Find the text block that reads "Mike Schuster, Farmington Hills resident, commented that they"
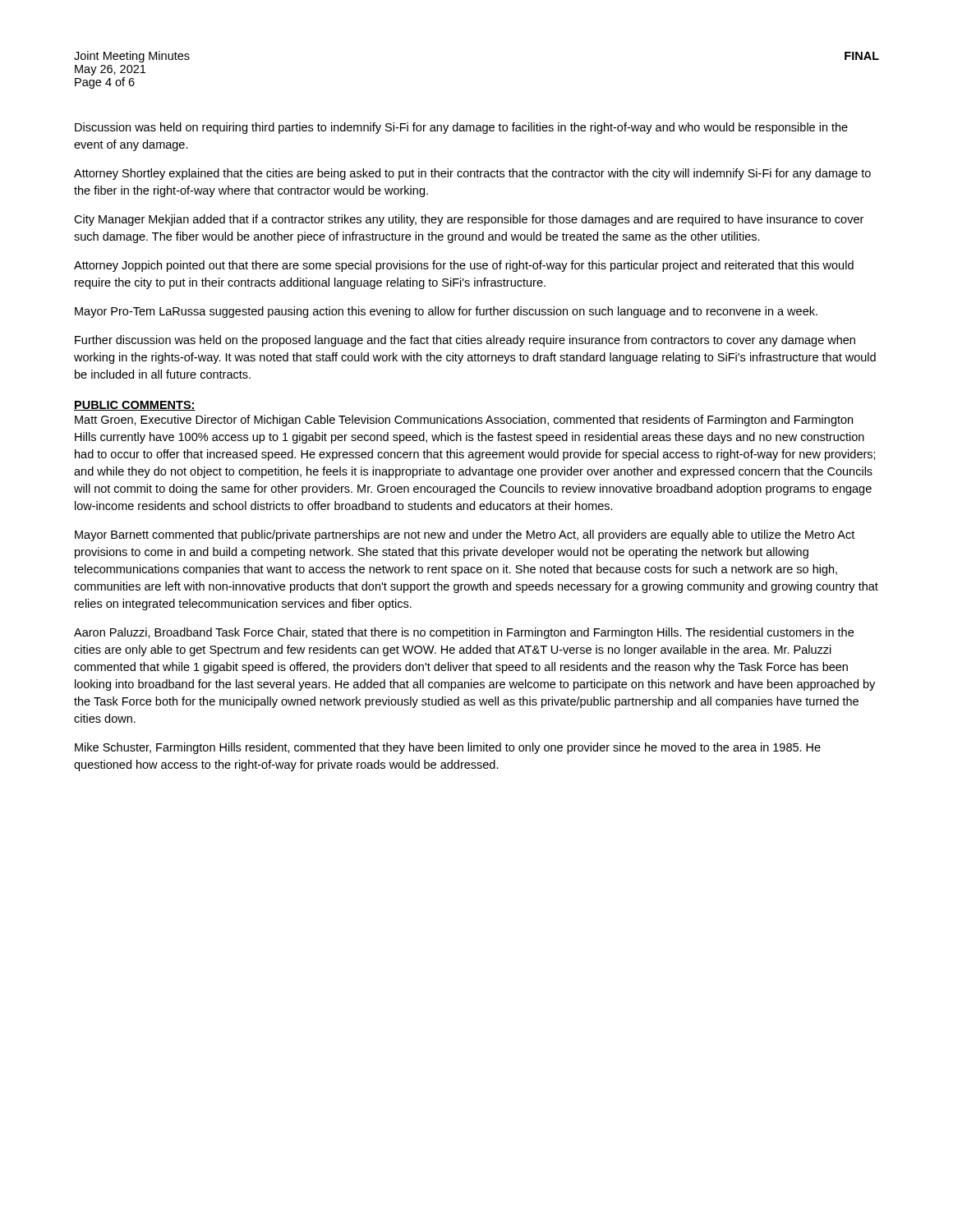 point(476,757)
